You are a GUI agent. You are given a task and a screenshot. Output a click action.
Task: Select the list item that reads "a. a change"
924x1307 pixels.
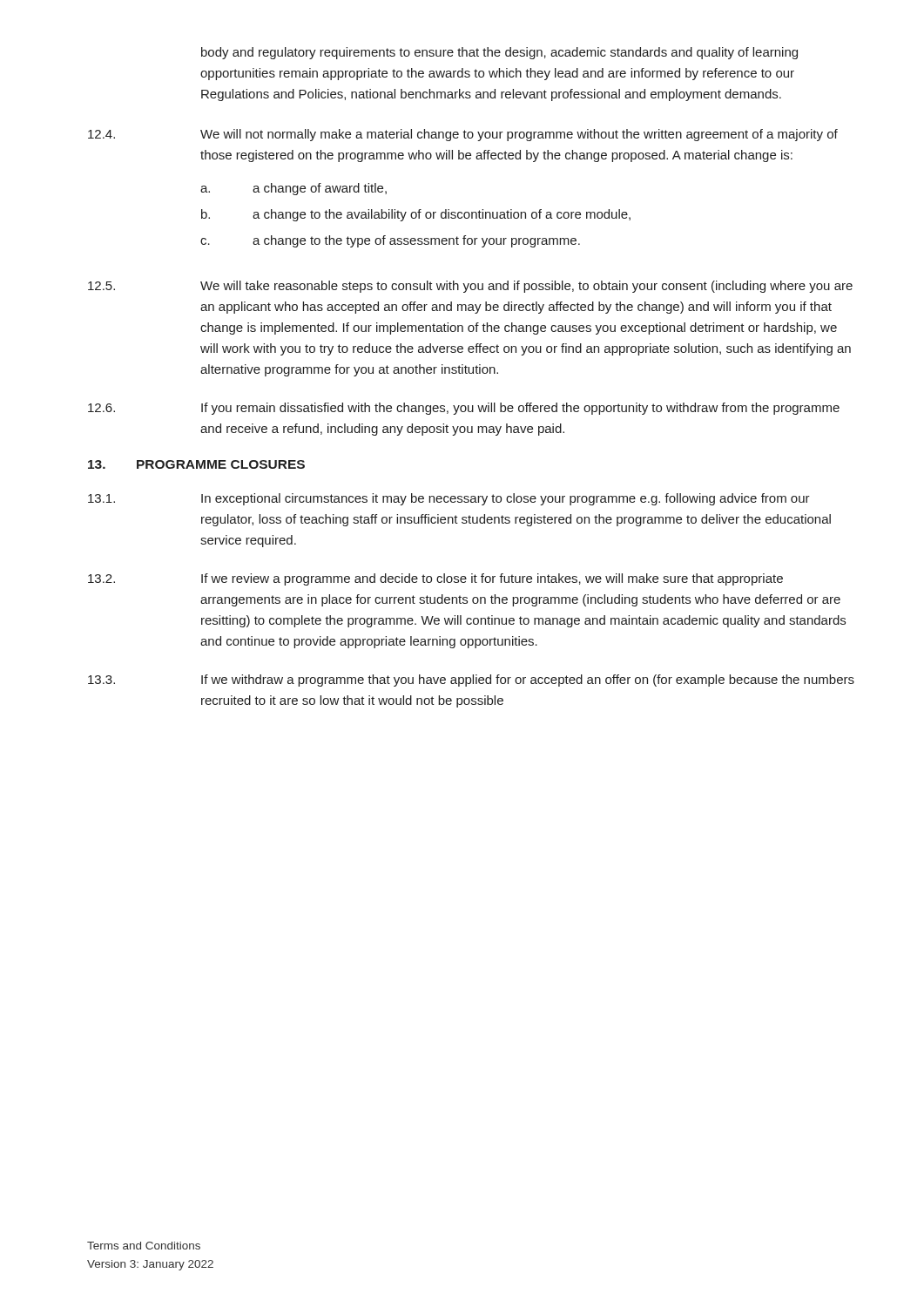point(293,189)
